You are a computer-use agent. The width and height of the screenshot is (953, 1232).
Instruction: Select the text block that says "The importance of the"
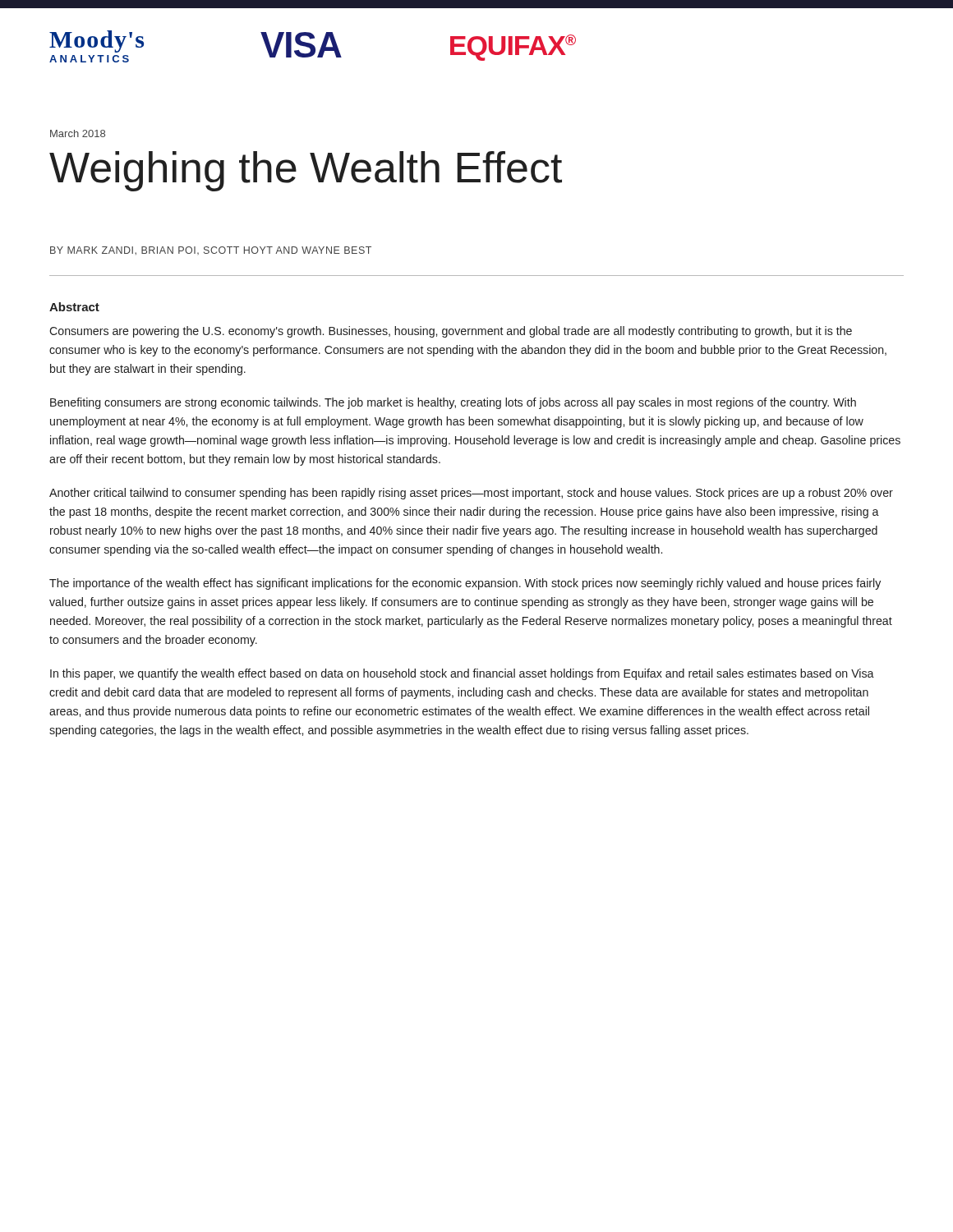[x=471, y=612]
